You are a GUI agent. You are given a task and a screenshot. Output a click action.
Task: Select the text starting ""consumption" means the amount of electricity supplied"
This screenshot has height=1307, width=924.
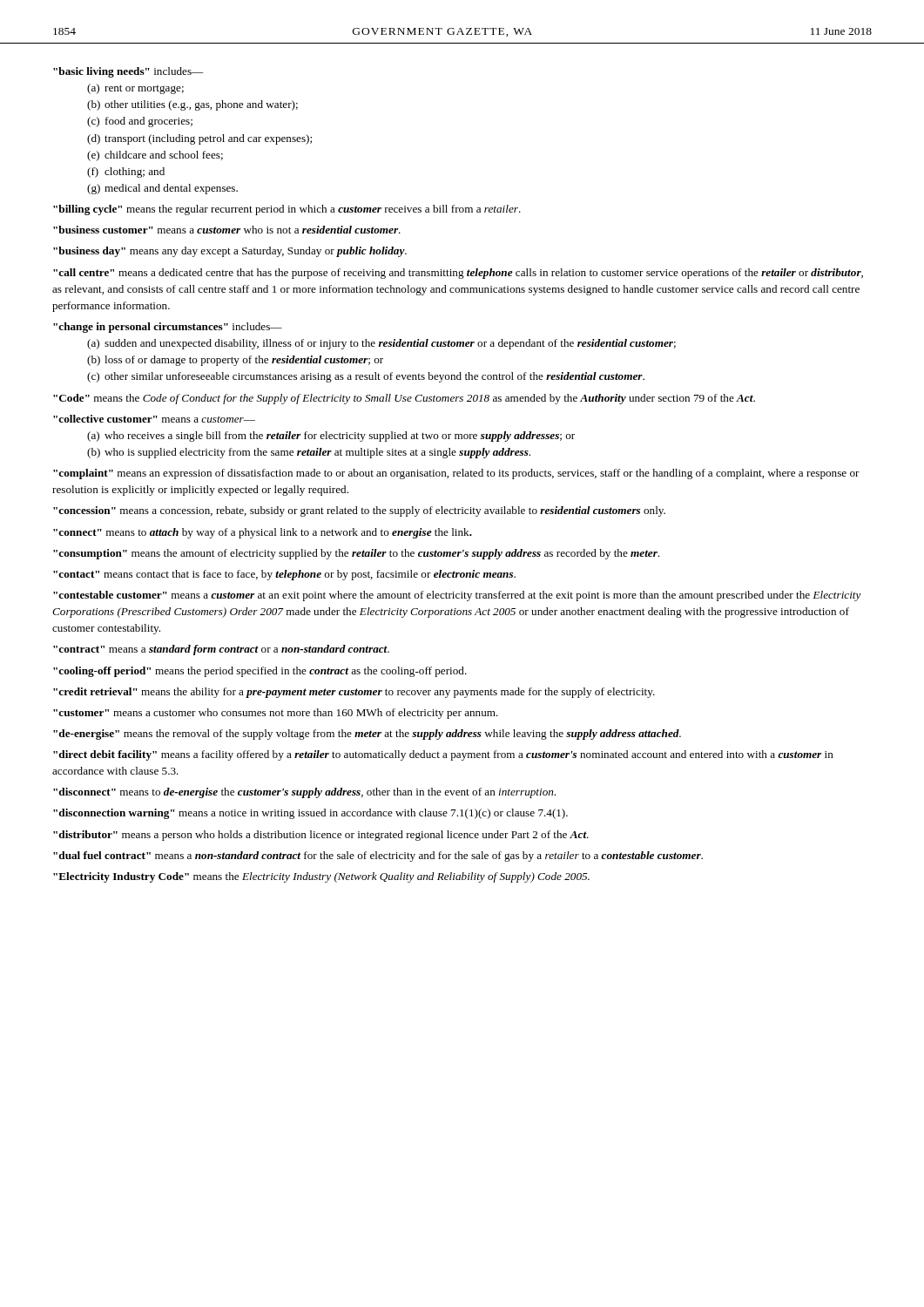coord(462,553)
